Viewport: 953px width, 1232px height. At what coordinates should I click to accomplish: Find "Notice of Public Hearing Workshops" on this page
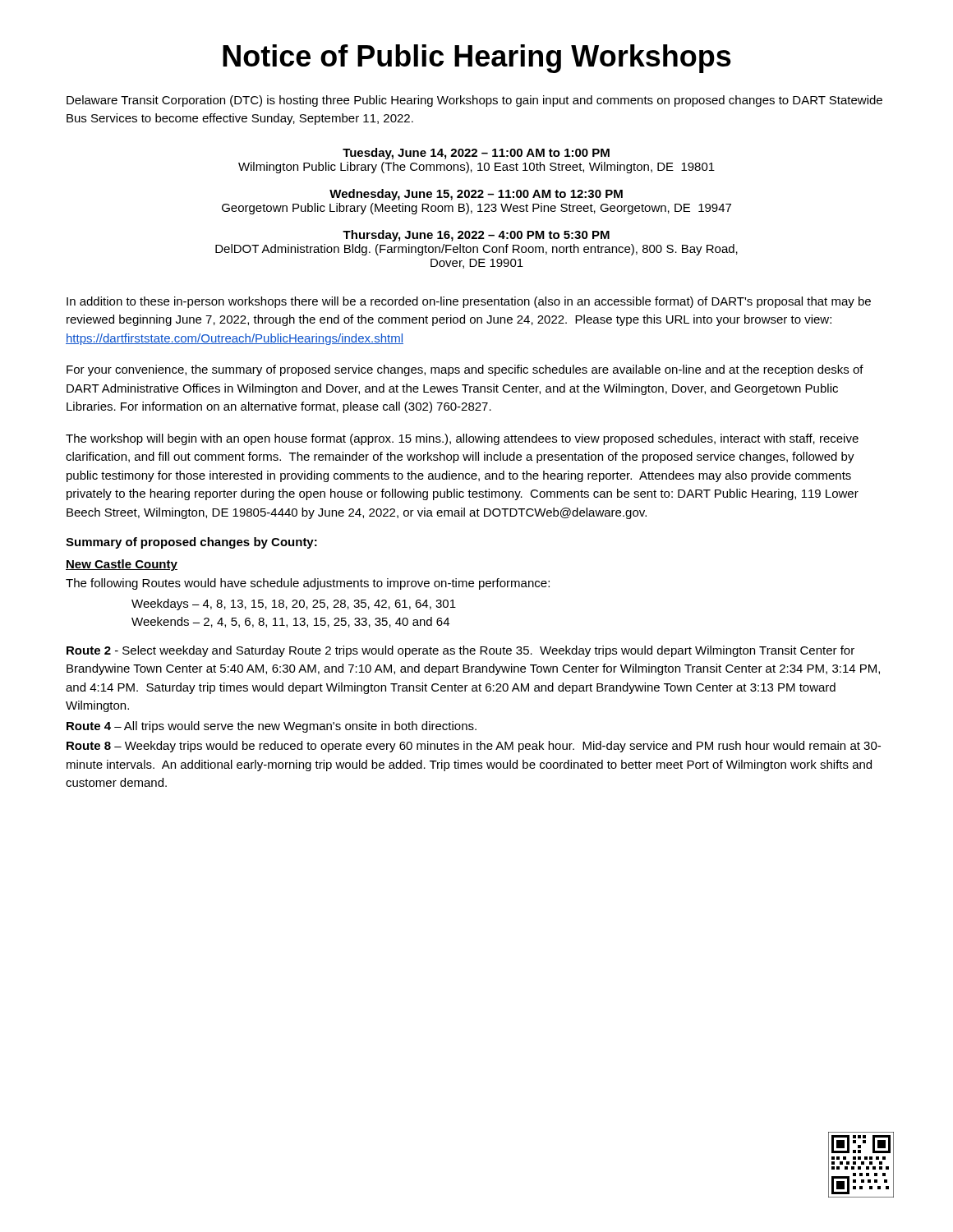click(476, 56)
